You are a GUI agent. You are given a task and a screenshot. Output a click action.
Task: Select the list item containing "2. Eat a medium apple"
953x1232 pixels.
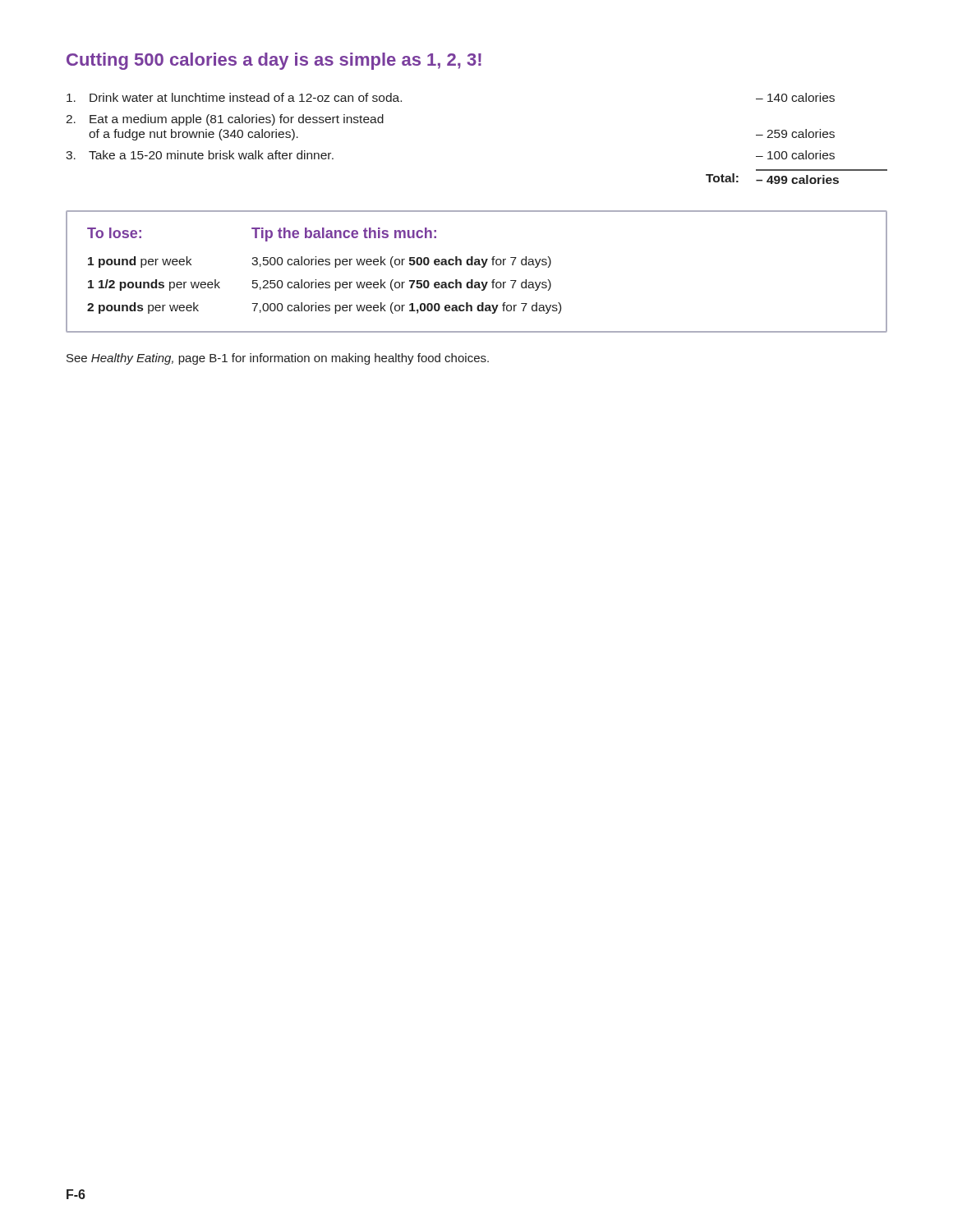(225, 120)
